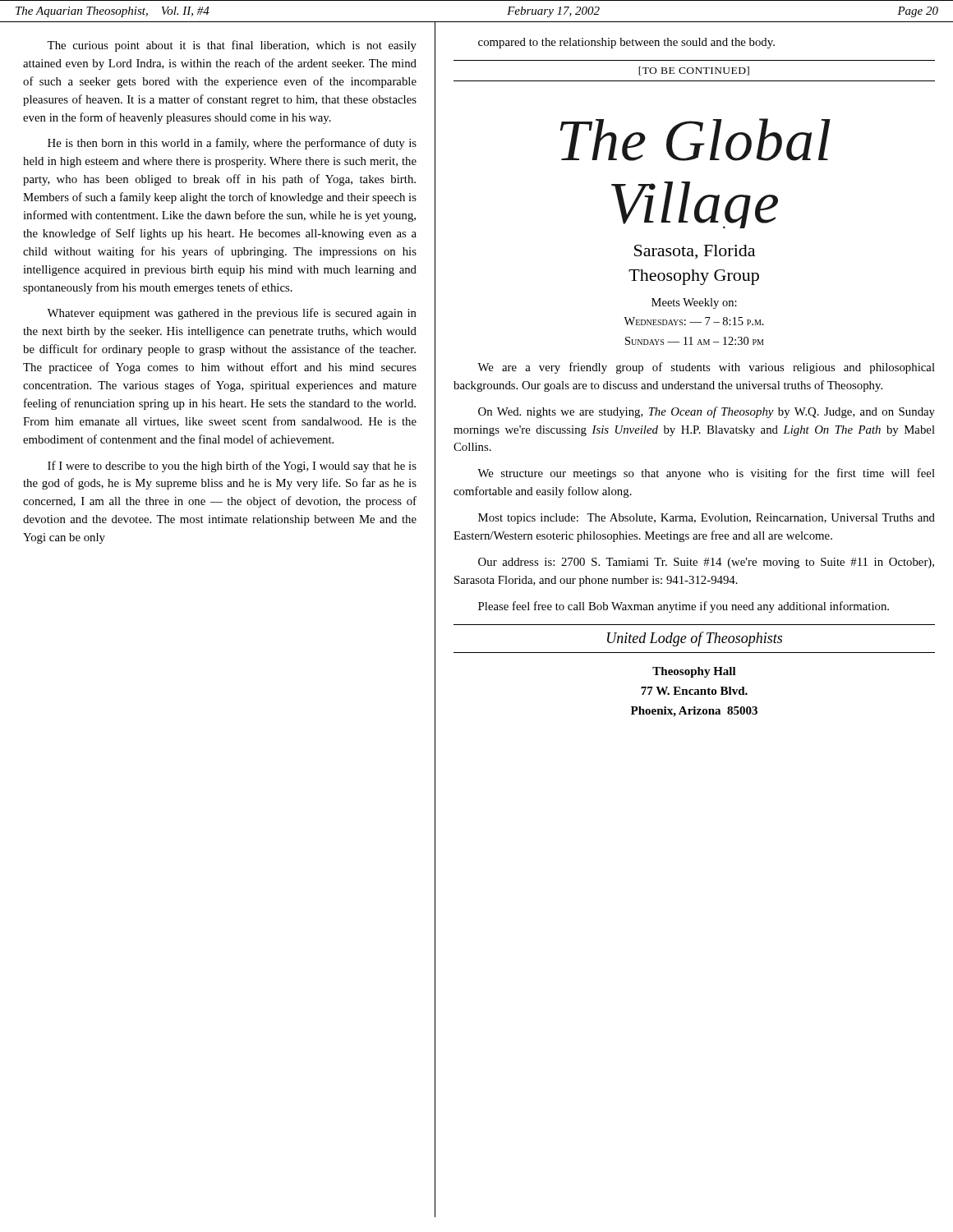Select the block starting "On Wed. nights"
Viewport: 953px width, 1232px height.
click(x=694, y=430)
